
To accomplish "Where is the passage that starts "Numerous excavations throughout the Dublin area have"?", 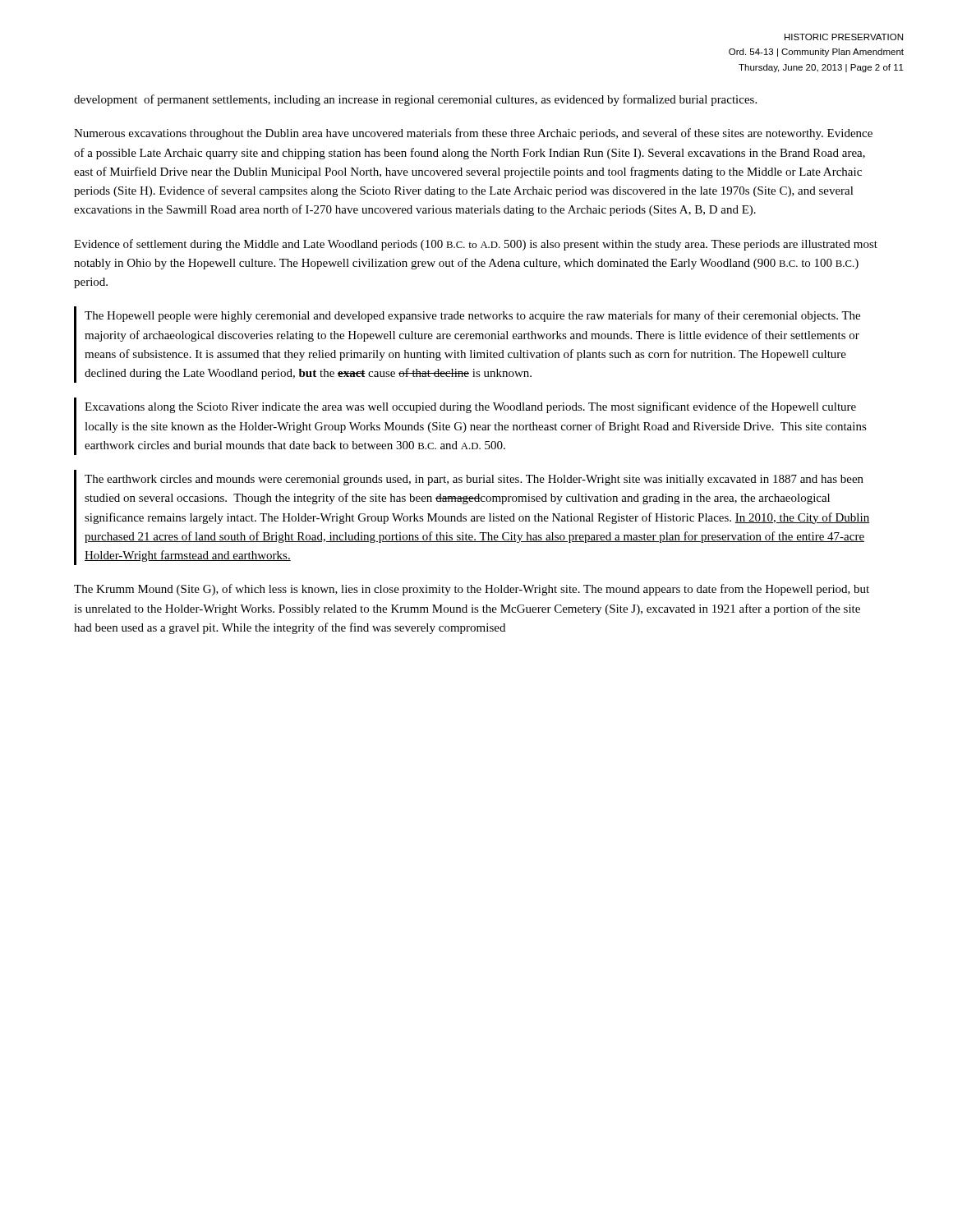I will (x=473, y=171).
